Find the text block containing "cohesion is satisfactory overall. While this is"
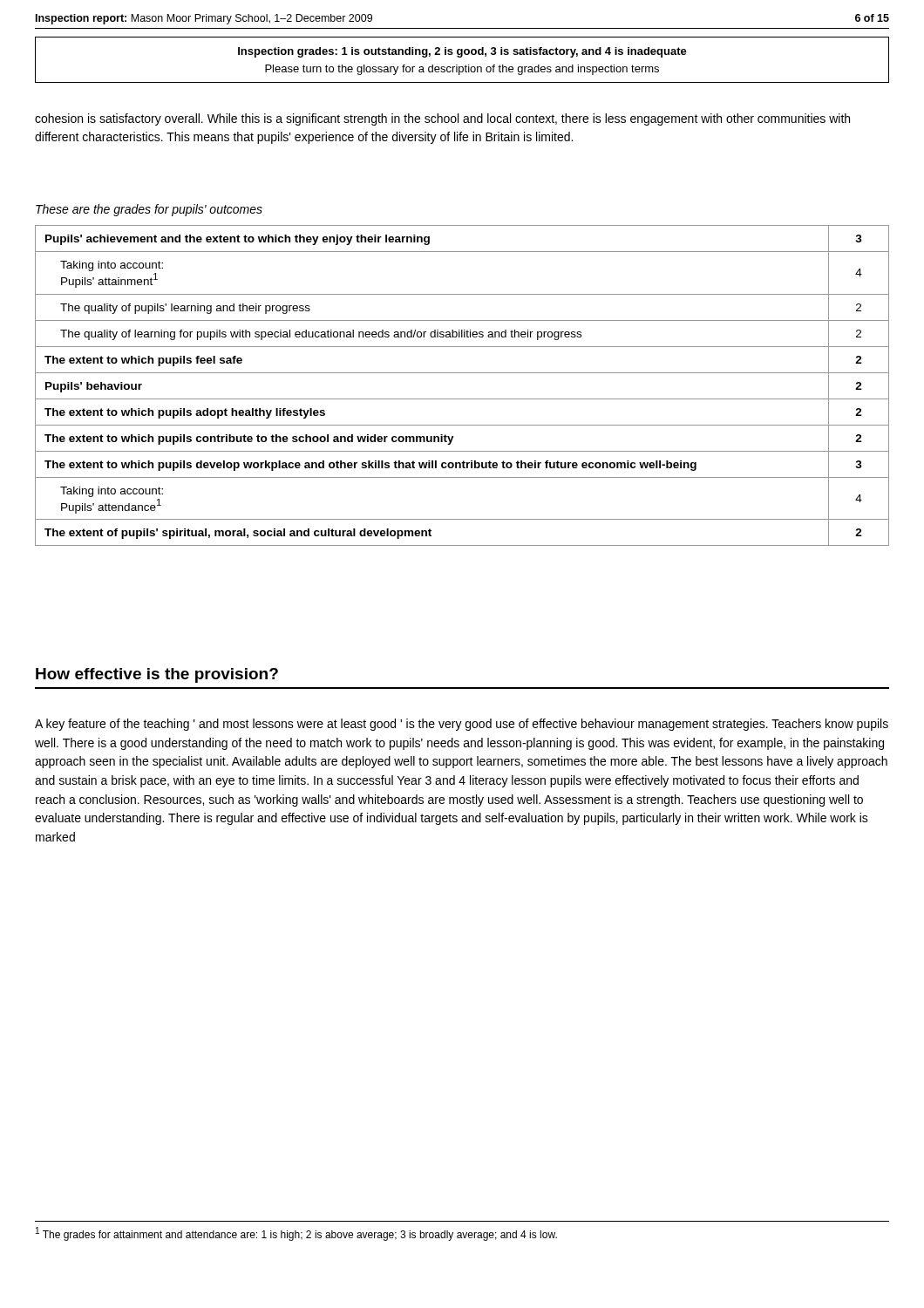 (443, 128)
